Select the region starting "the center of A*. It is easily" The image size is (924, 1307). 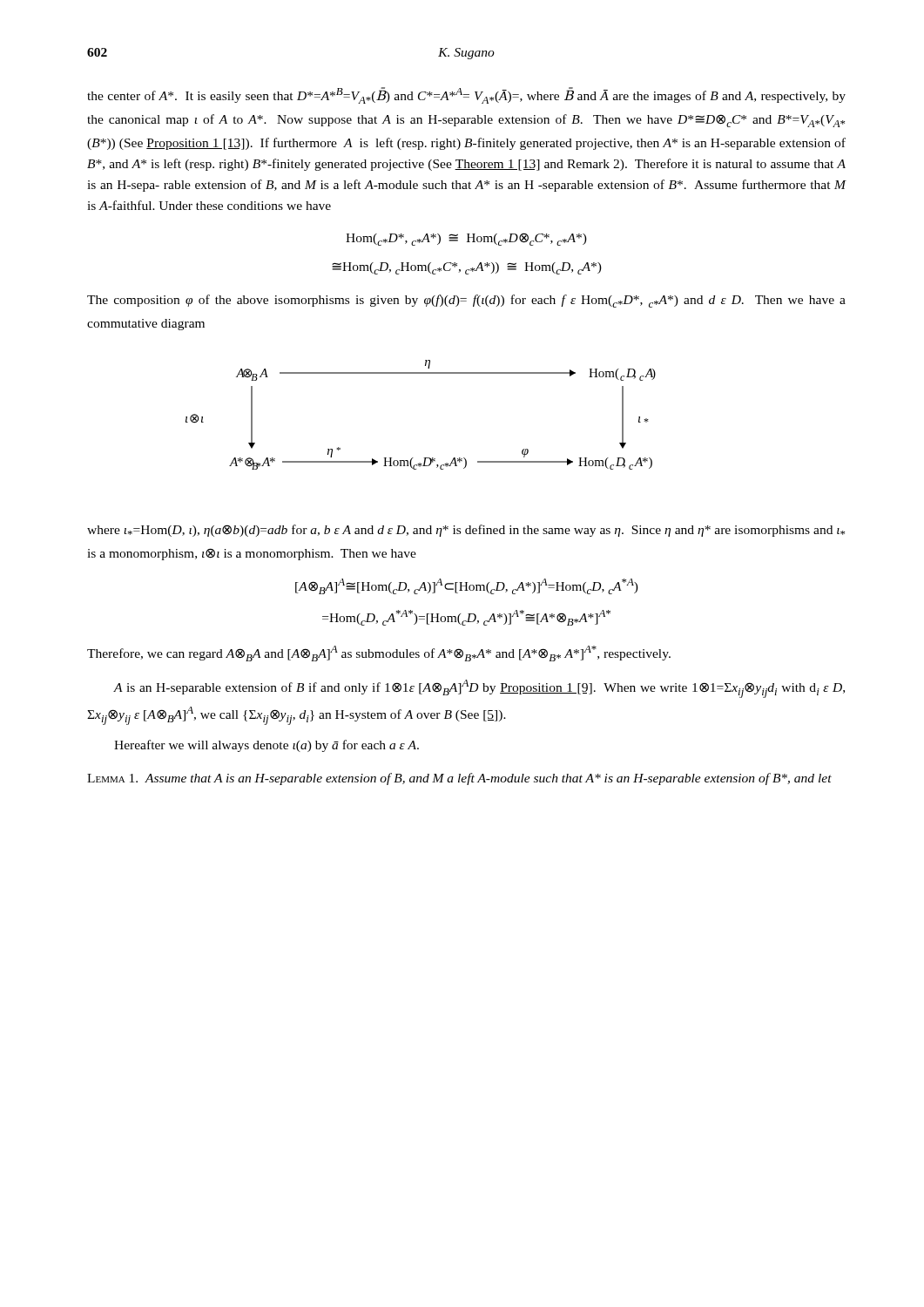click(x=466, y=149)
